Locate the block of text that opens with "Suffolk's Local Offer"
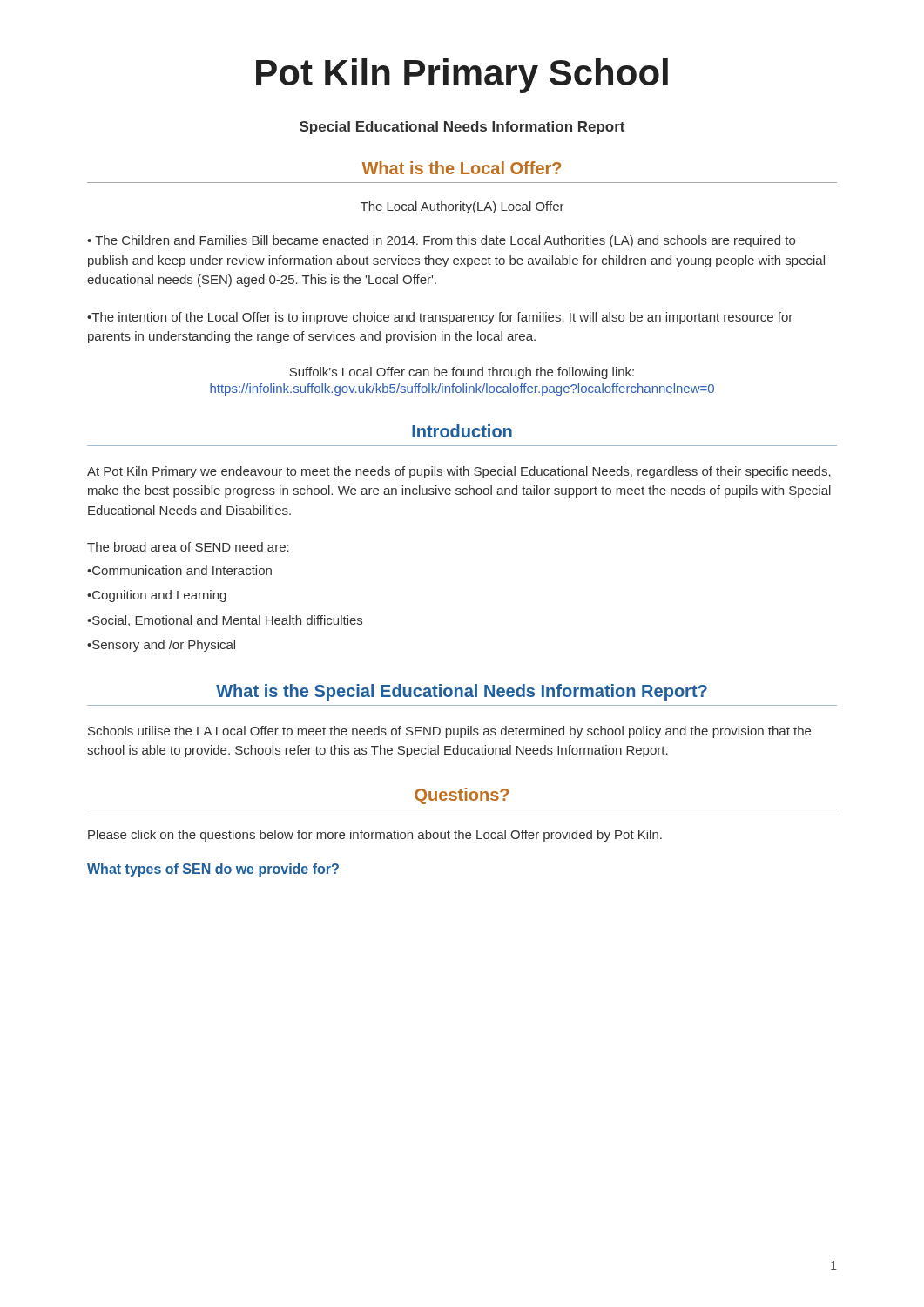924x1307 pixels. 462,379
